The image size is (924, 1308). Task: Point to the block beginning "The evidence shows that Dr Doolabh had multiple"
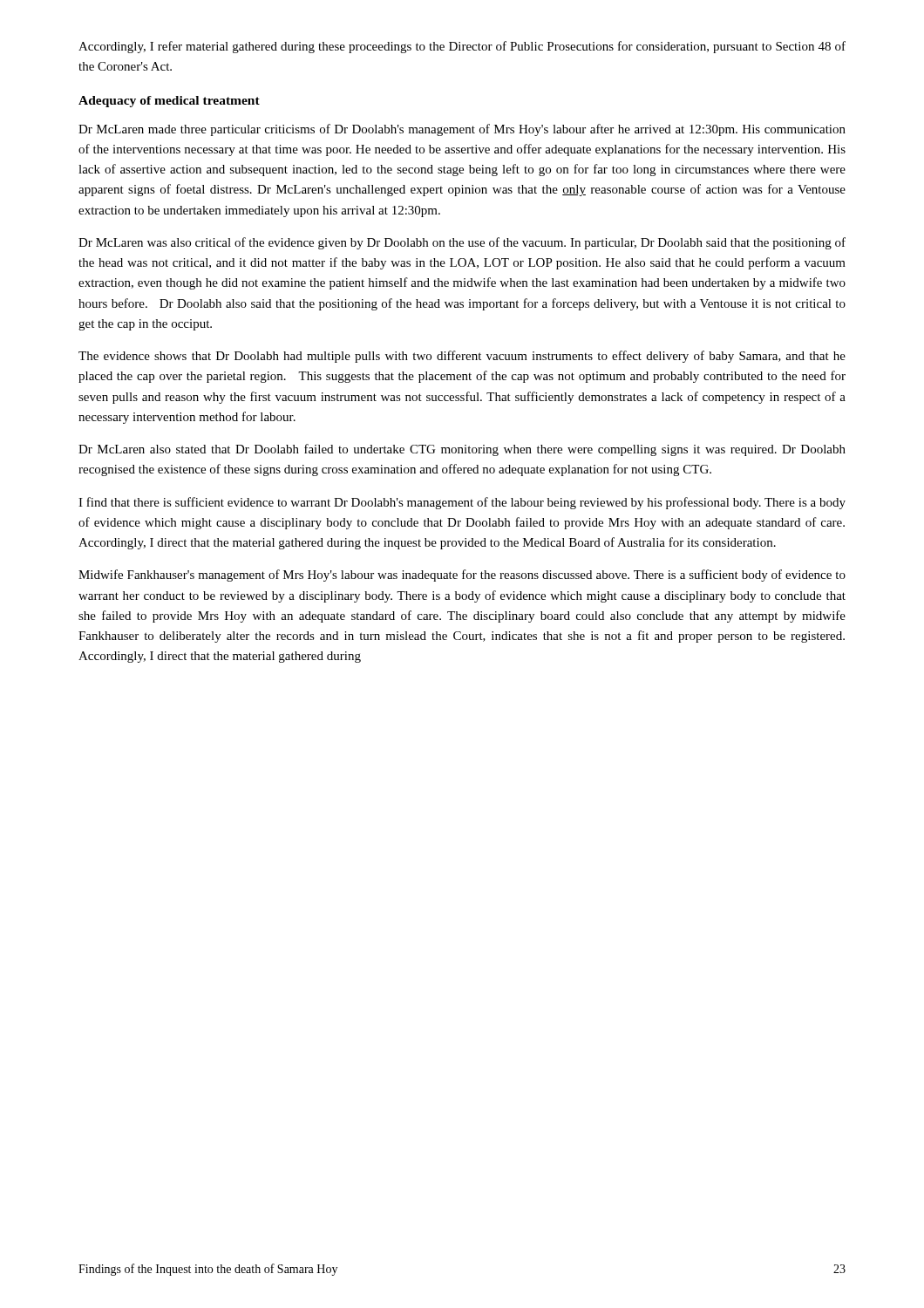[462, 387]
